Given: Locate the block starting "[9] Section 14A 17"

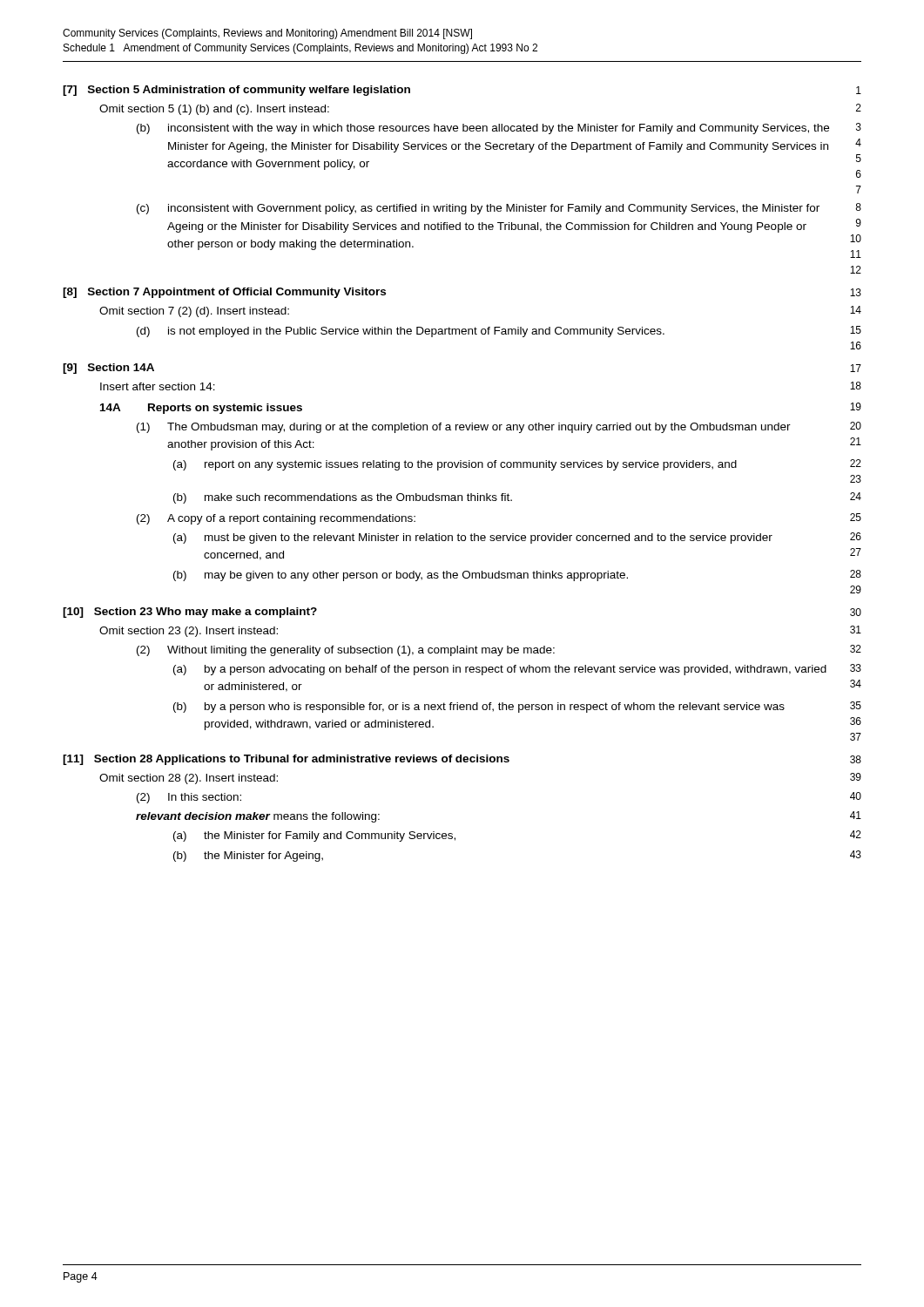Looking at the screenshot, I should 122,368.
